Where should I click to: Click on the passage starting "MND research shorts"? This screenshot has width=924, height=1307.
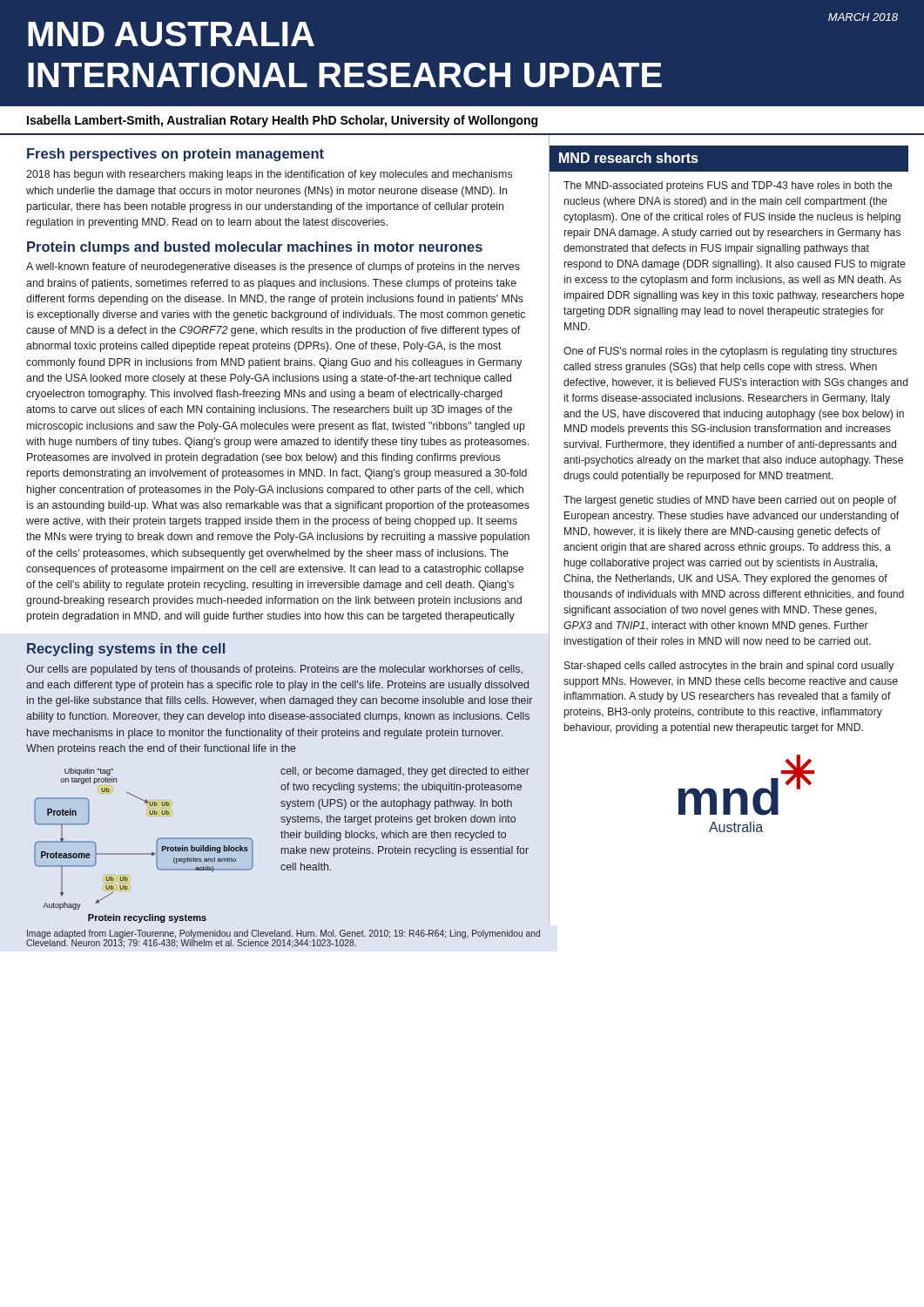pyautogui.click(x=628, y=158)
